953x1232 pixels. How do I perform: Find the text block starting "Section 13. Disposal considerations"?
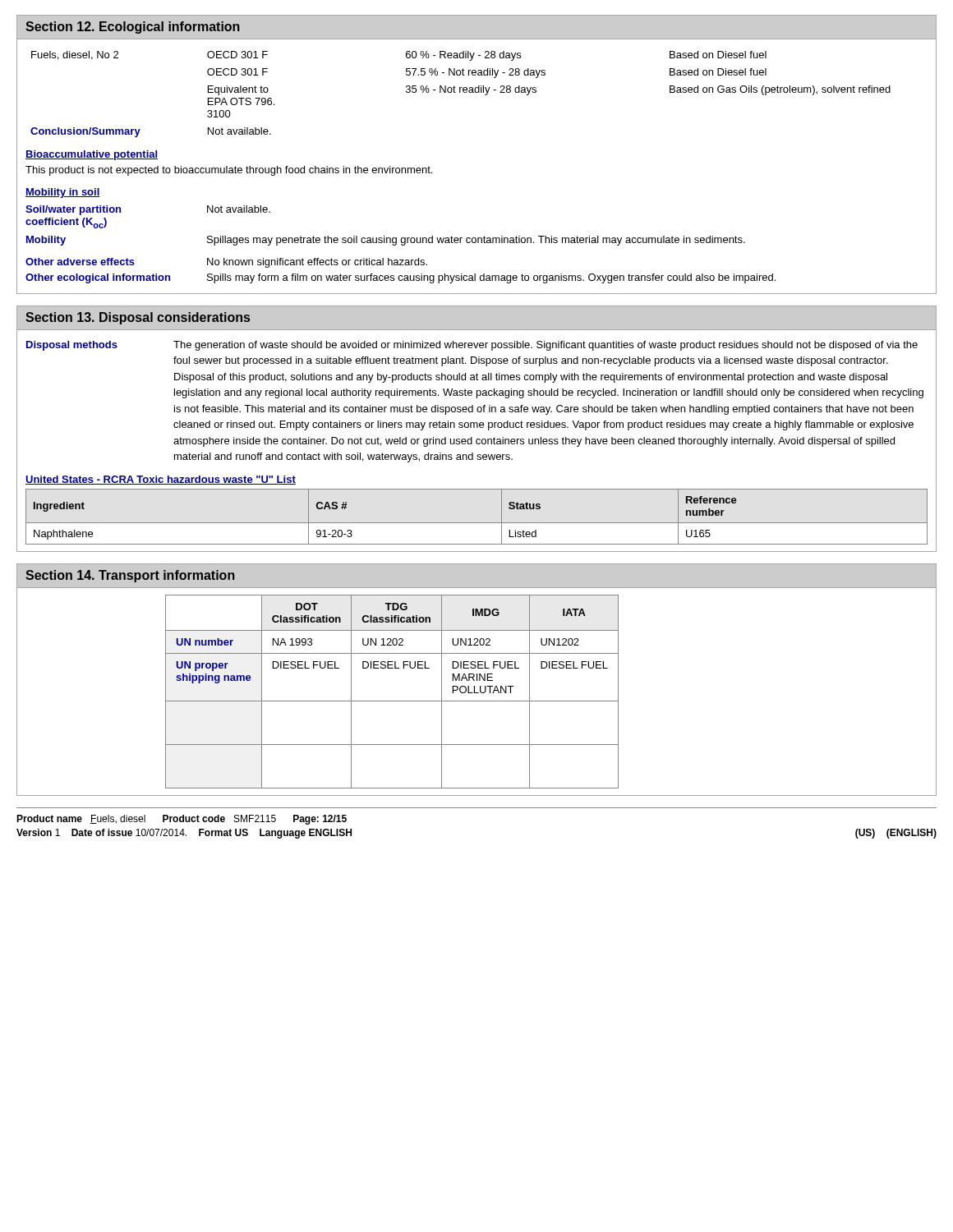click(138, 317)
